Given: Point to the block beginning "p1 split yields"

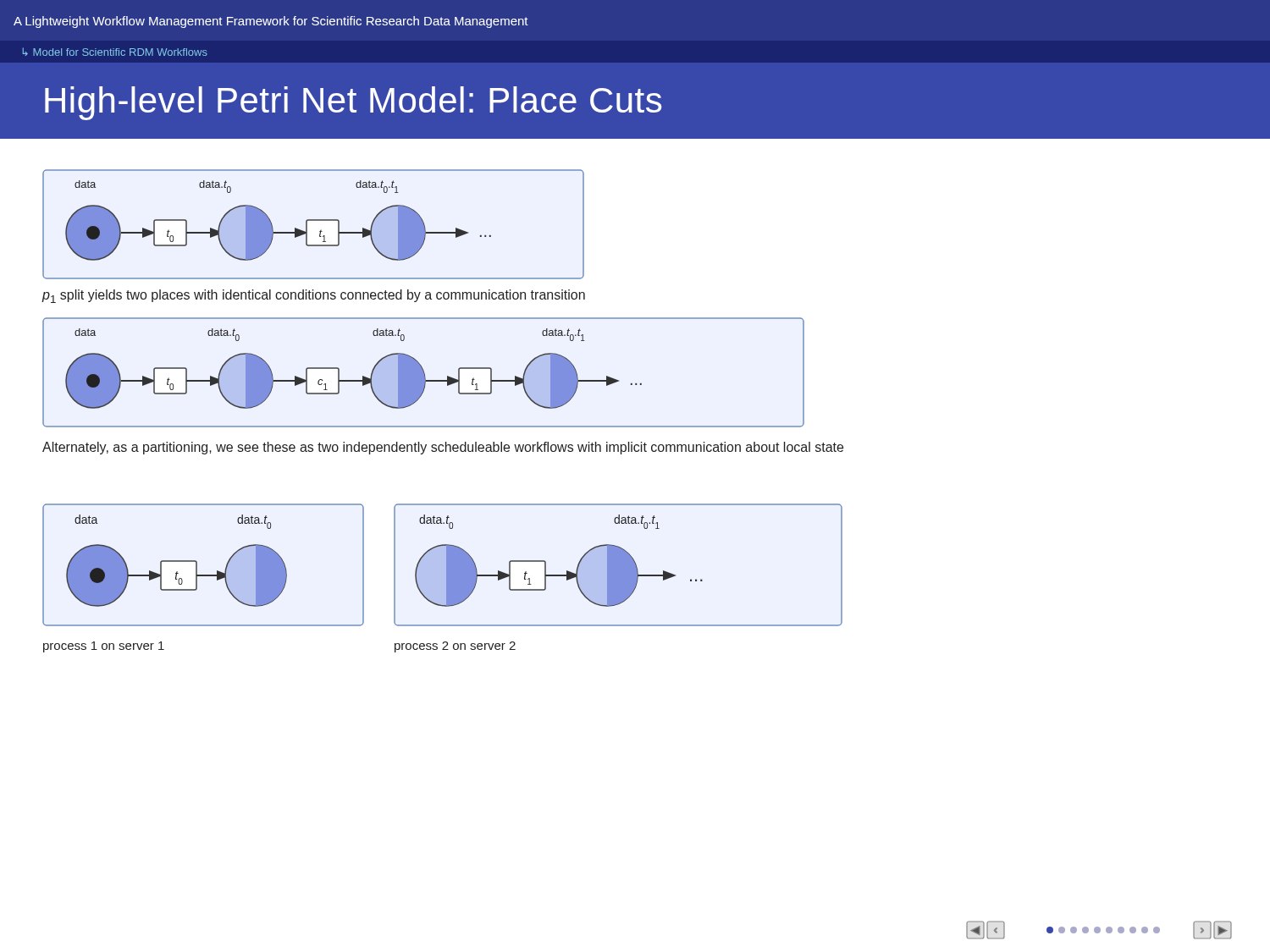Looking at the screenshot, I should [314, 297].
